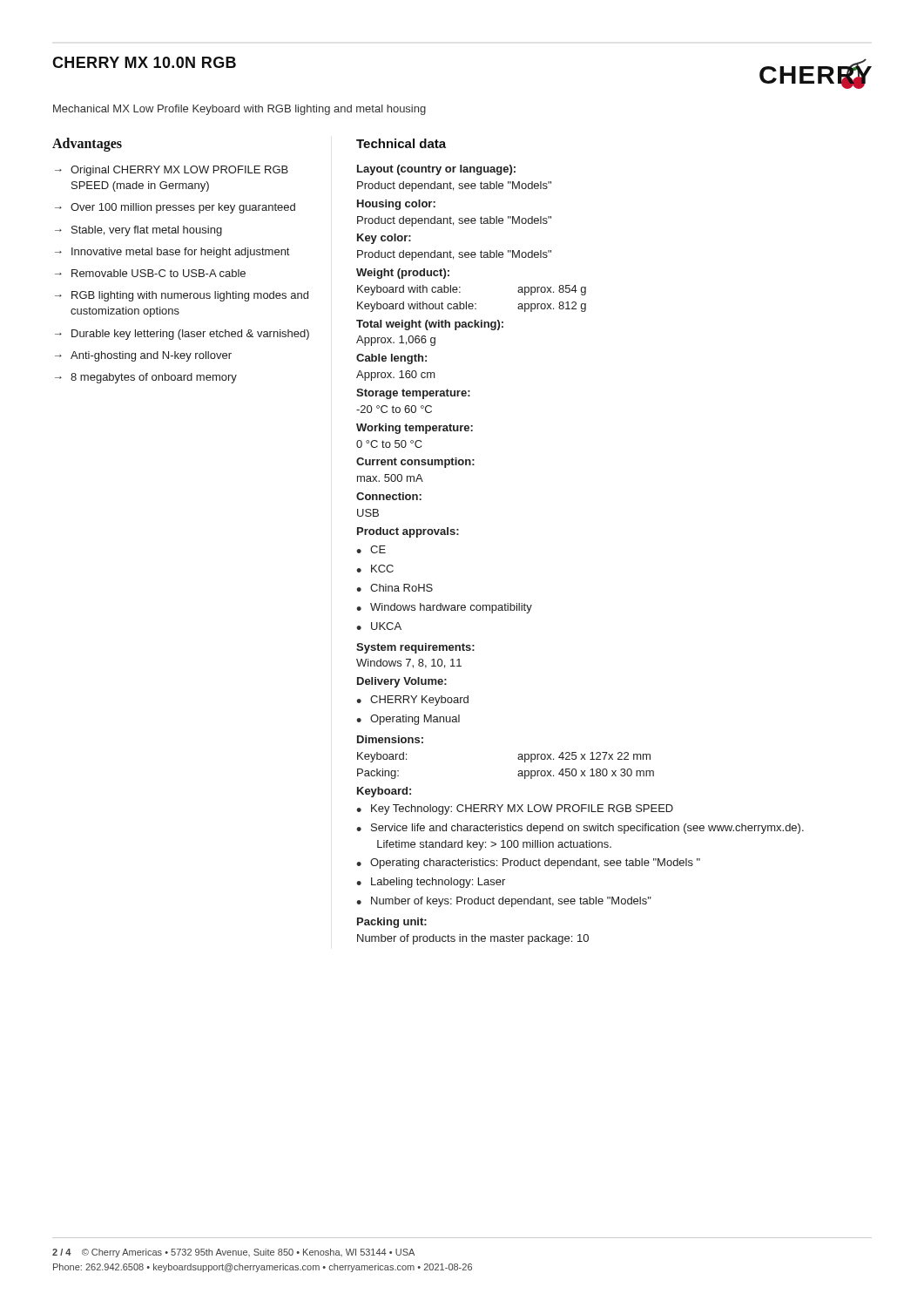Click on the region starting "Current consumption:max. 500 mA"
Screen dimensions: 1307x924
416,470
